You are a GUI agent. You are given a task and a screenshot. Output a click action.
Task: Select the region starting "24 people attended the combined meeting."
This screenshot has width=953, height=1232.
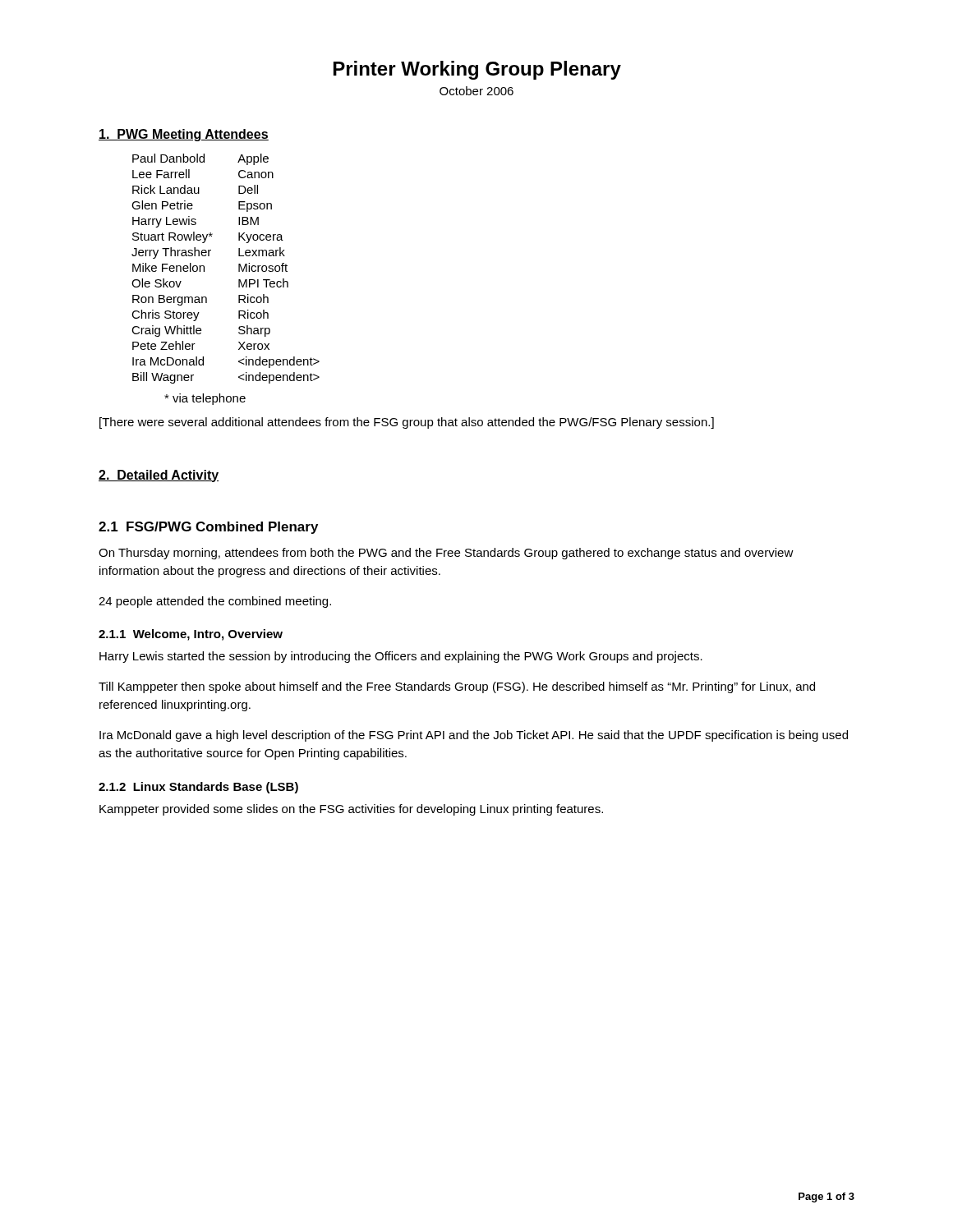point(215,600)
